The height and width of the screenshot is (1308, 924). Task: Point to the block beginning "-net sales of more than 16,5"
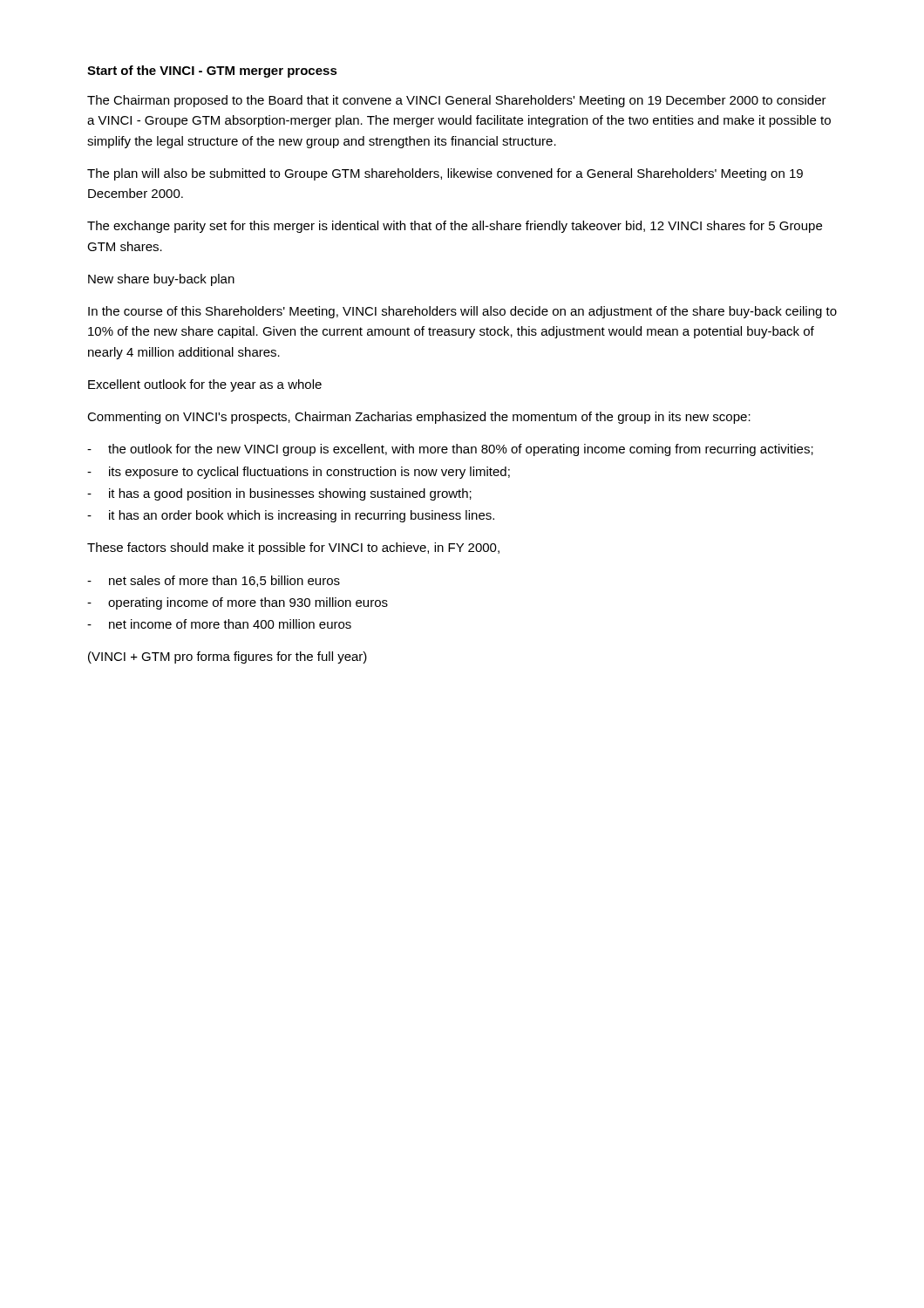214,580
